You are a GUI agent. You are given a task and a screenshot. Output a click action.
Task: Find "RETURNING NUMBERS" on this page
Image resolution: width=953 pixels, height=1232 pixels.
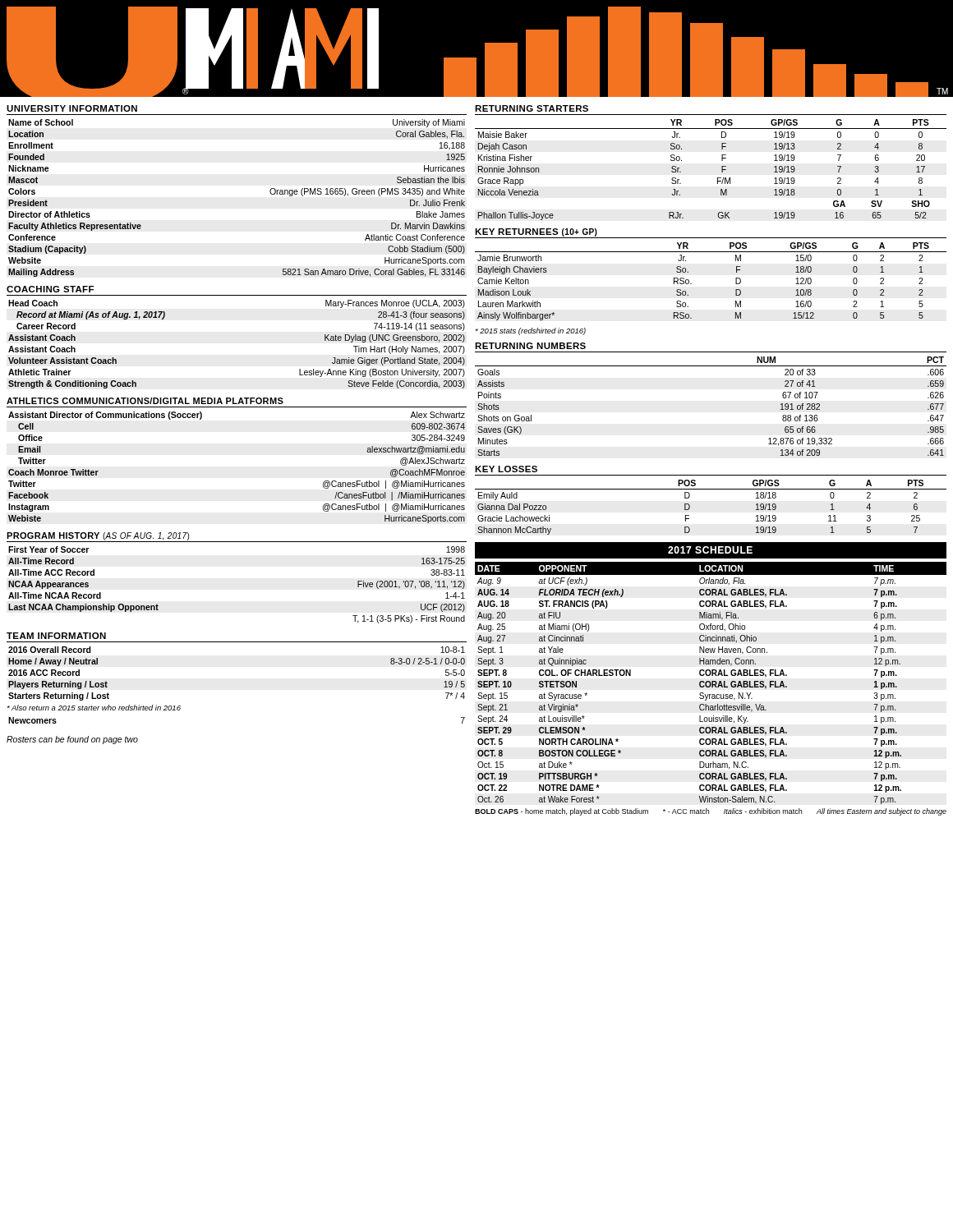click(531, 346)
